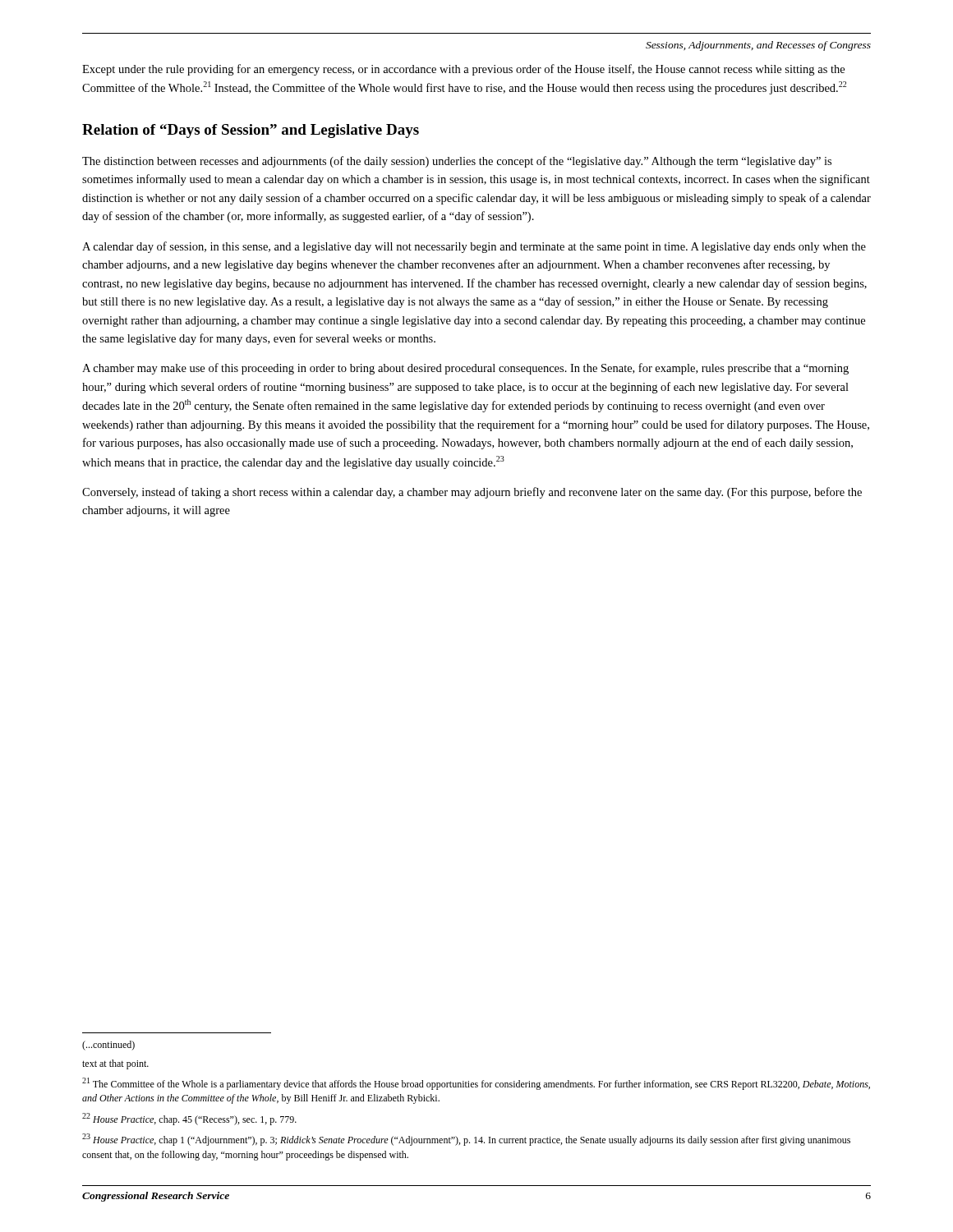Image resolution: width=953 pixels, height=1232 pixels.
Task: Select the text block with the text "A chamber may make use"
Action: coord(476,415)
